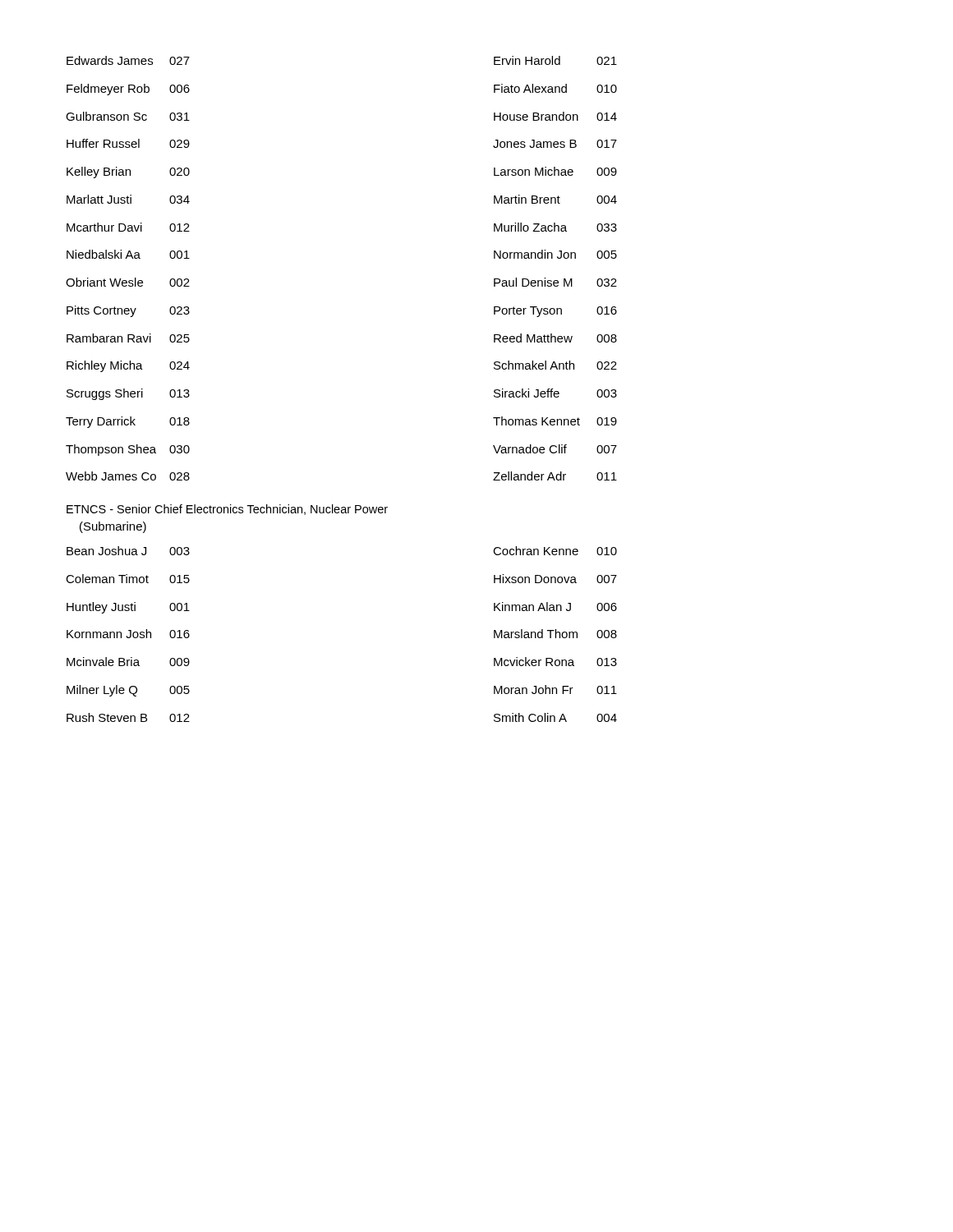Point to the region starting "Milner Lyle Q005"
This screenshot has height=1232, width=953.
click(x=128, y=690)
